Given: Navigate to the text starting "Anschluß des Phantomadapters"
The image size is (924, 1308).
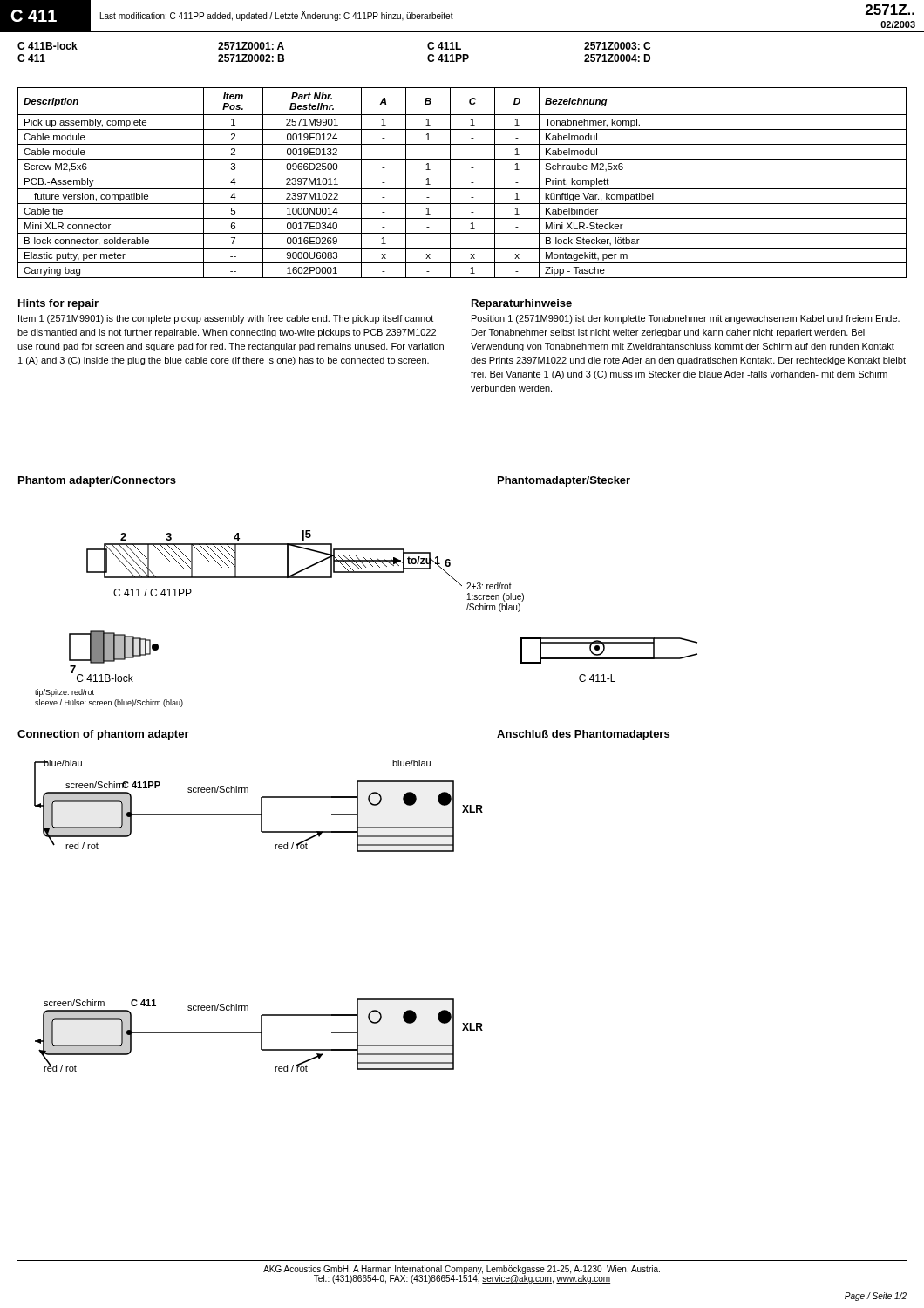Looking at the screenshot, I should pos(583,734).
